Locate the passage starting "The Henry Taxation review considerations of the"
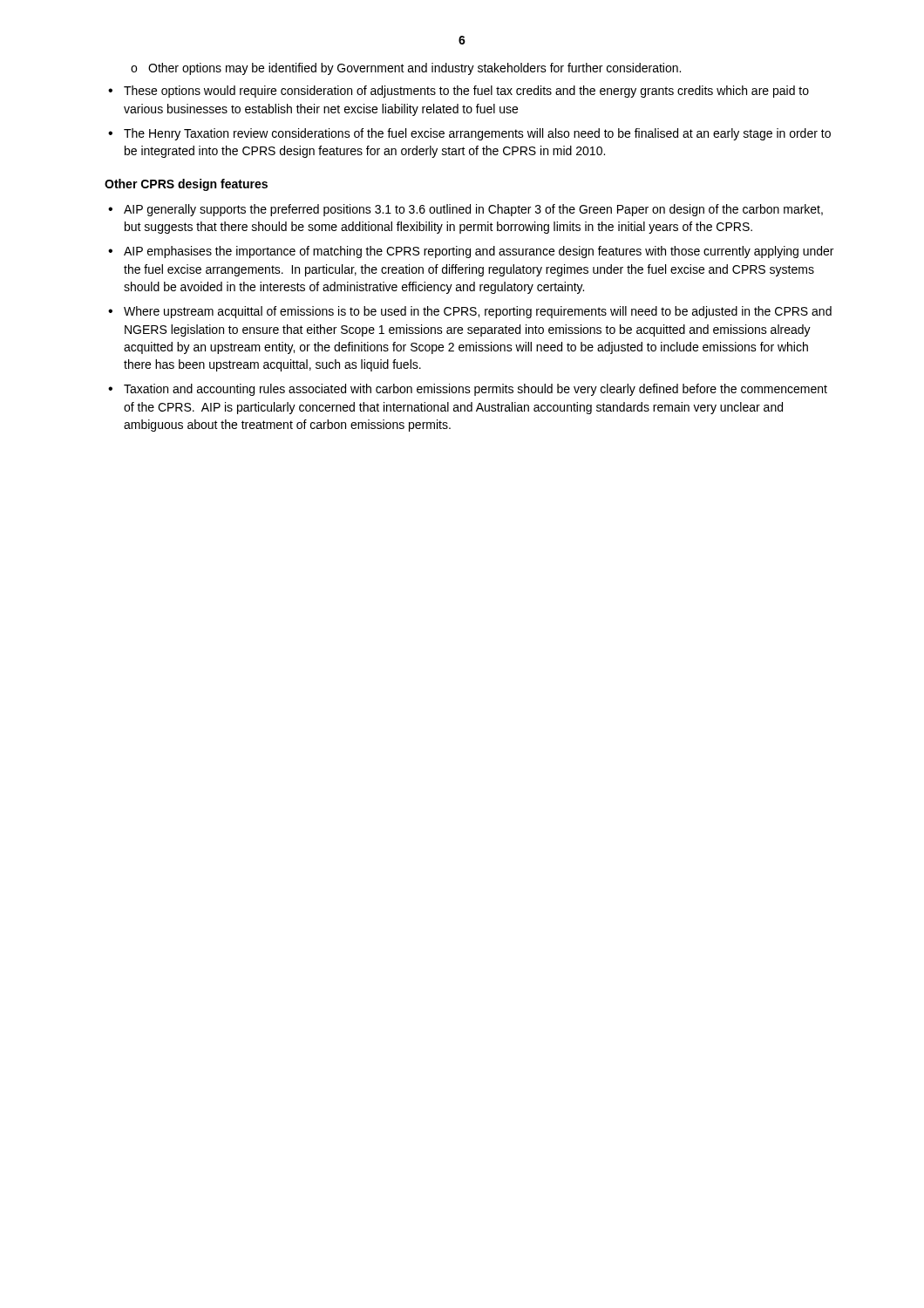 point(477,142)
